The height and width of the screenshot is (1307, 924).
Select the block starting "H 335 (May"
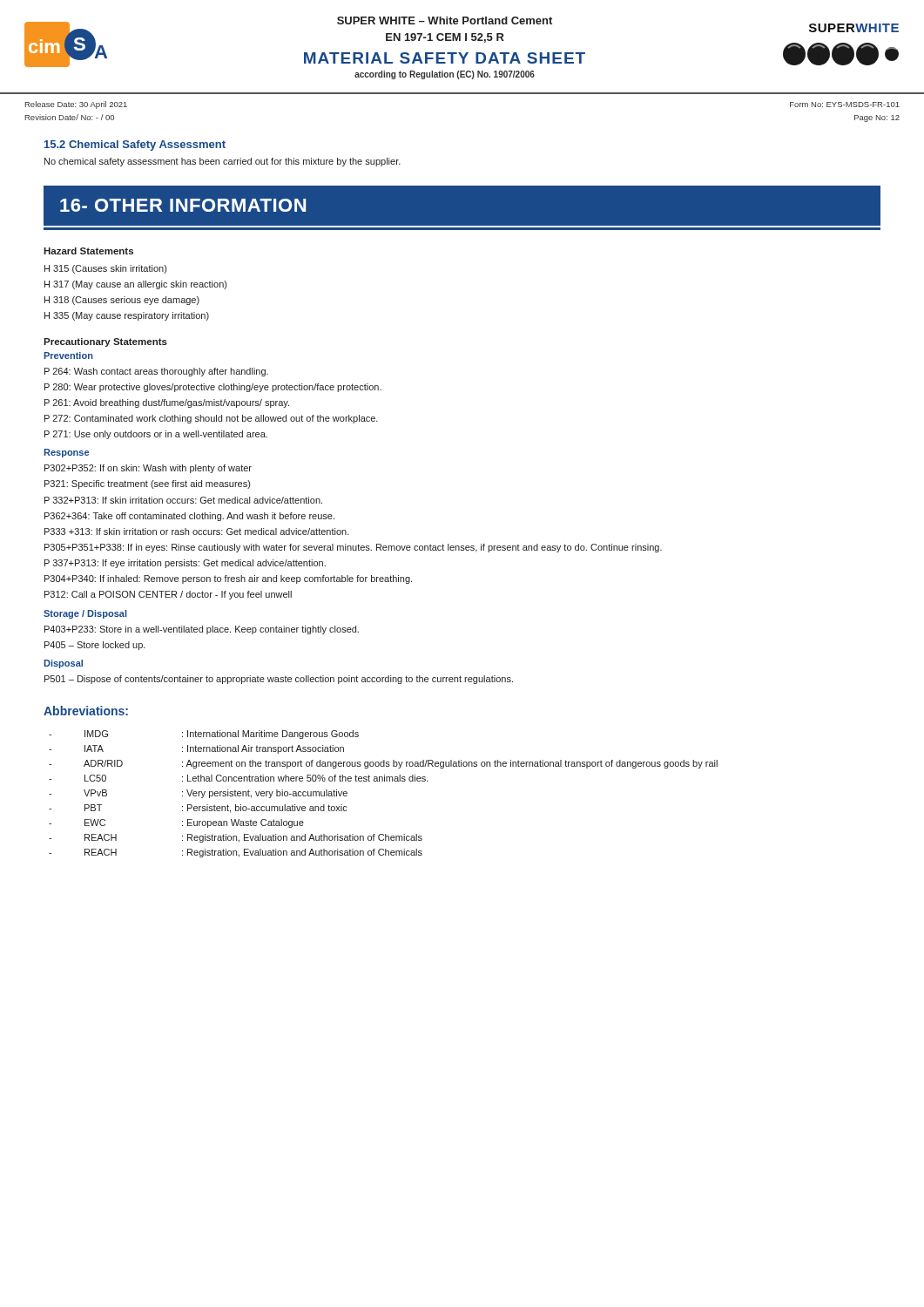pyautogui.click(x=126, y=316)
